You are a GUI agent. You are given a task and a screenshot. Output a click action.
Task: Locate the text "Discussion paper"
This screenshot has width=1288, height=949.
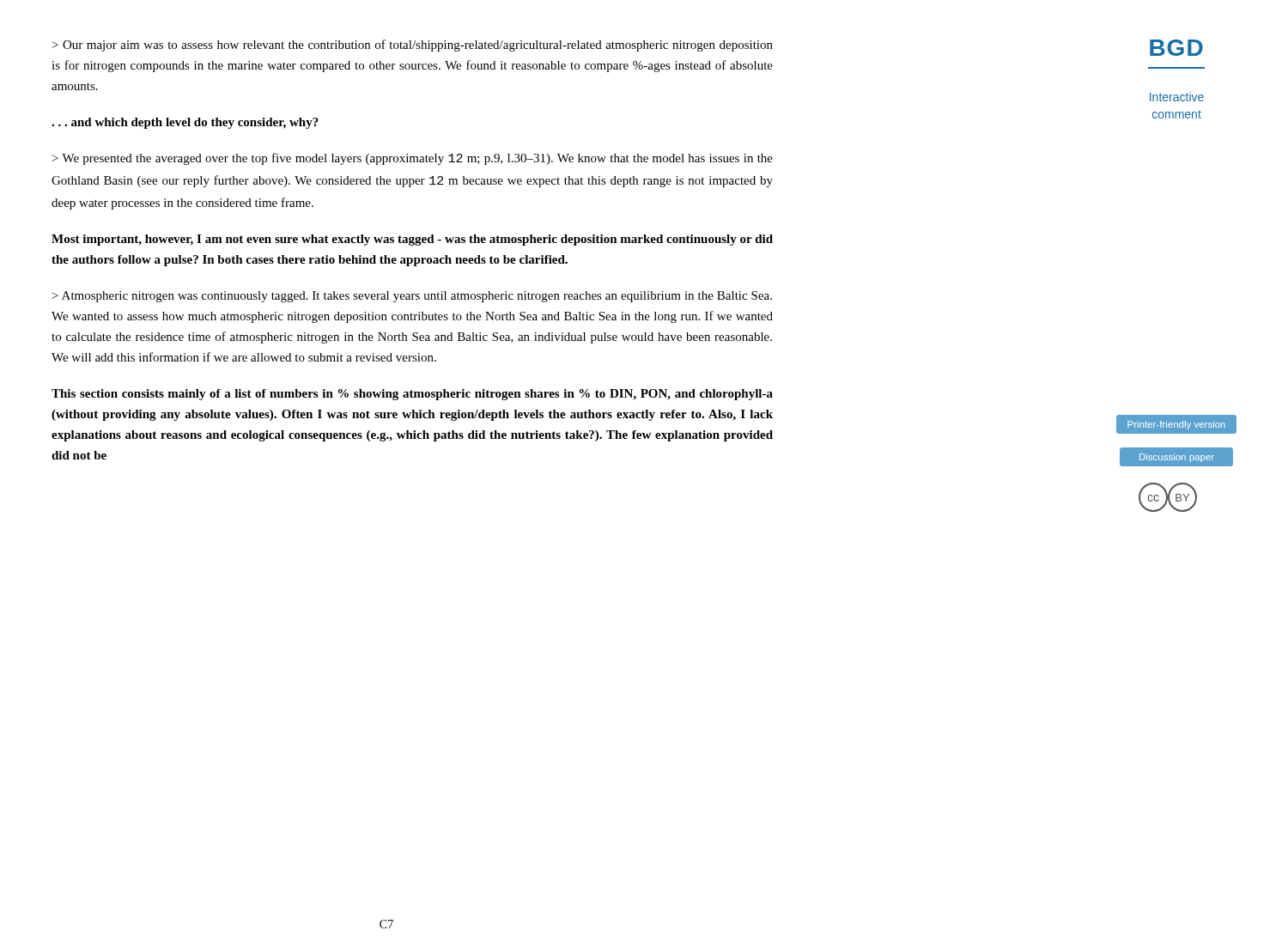click(x=1176, y=457)
